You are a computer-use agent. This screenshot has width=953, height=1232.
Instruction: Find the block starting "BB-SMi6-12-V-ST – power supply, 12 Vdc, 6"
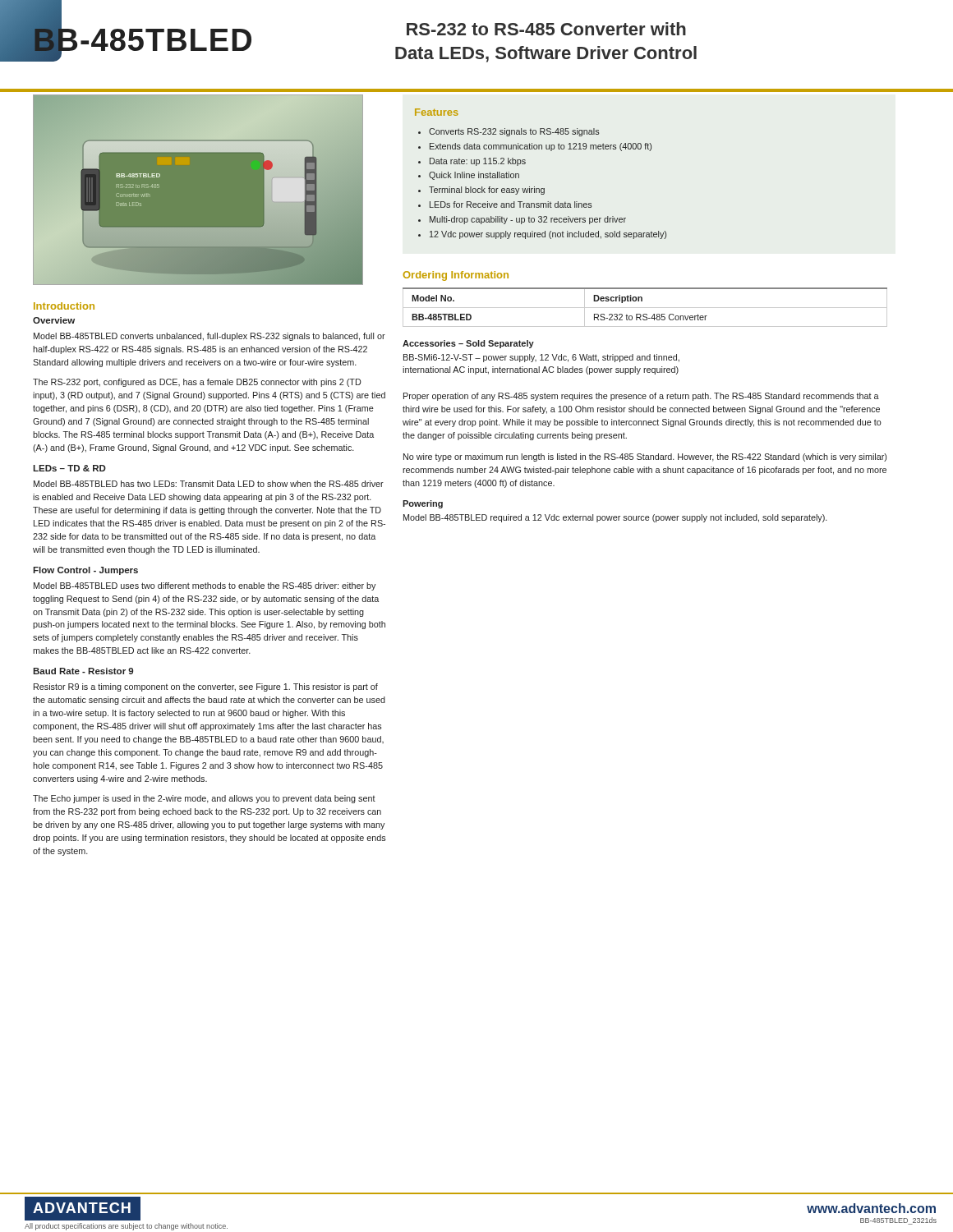(x=541, y=363)
